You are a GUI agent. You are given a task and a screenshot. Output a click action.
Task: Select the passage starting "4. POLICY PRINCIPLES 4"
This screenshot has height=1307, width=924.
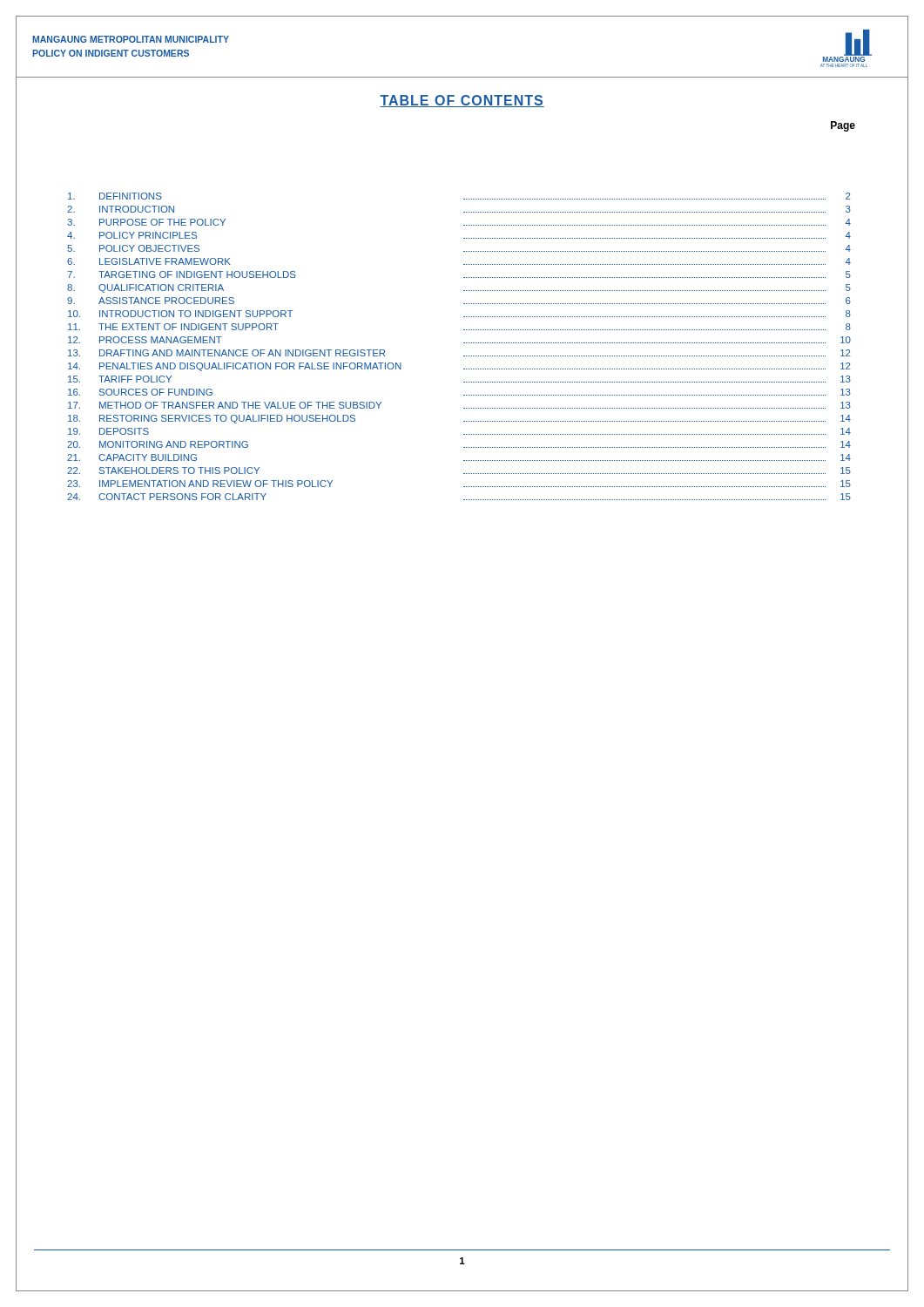click(459, 235)
